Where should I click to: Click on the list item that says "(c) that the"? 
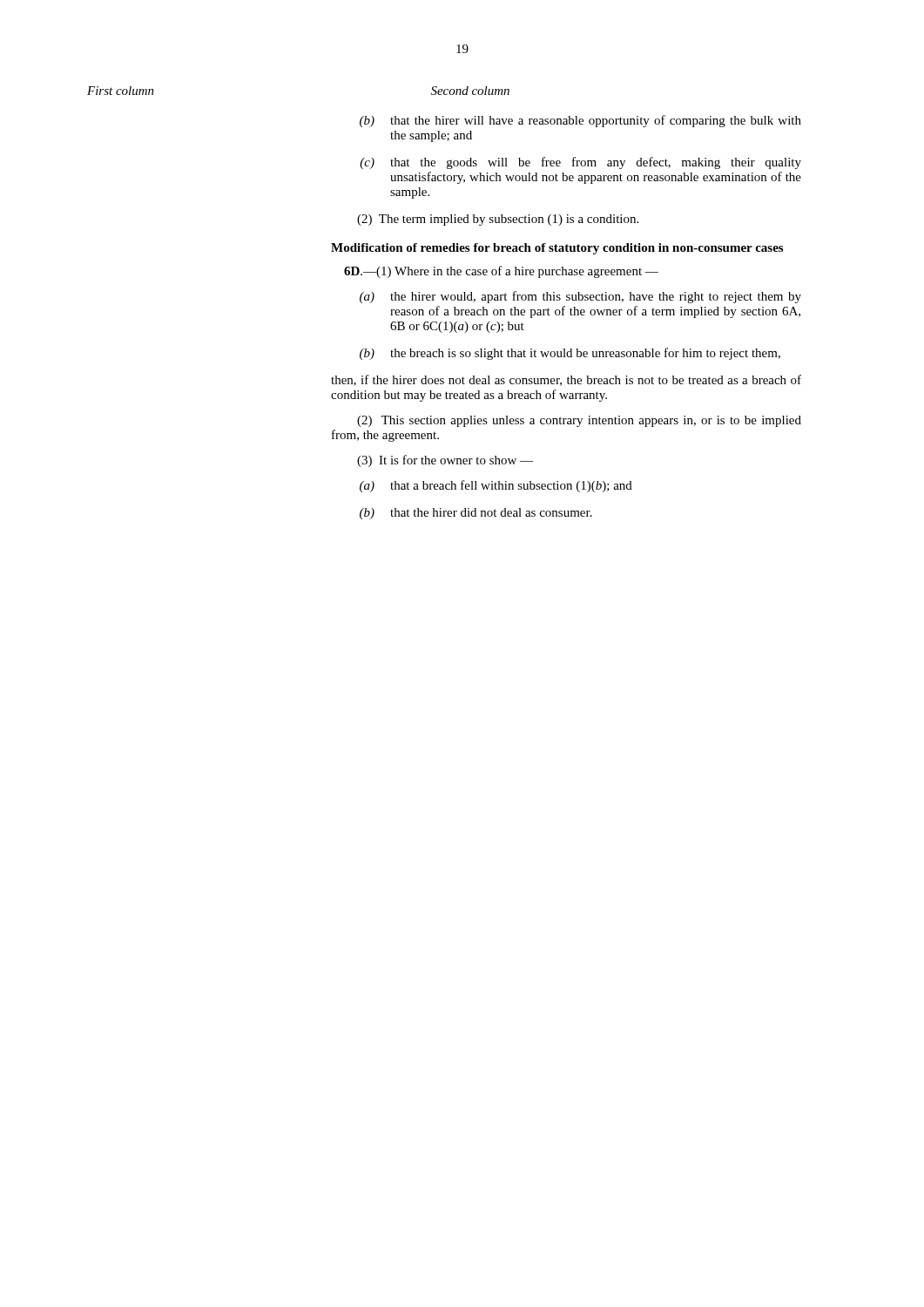(x=566, y=177)
